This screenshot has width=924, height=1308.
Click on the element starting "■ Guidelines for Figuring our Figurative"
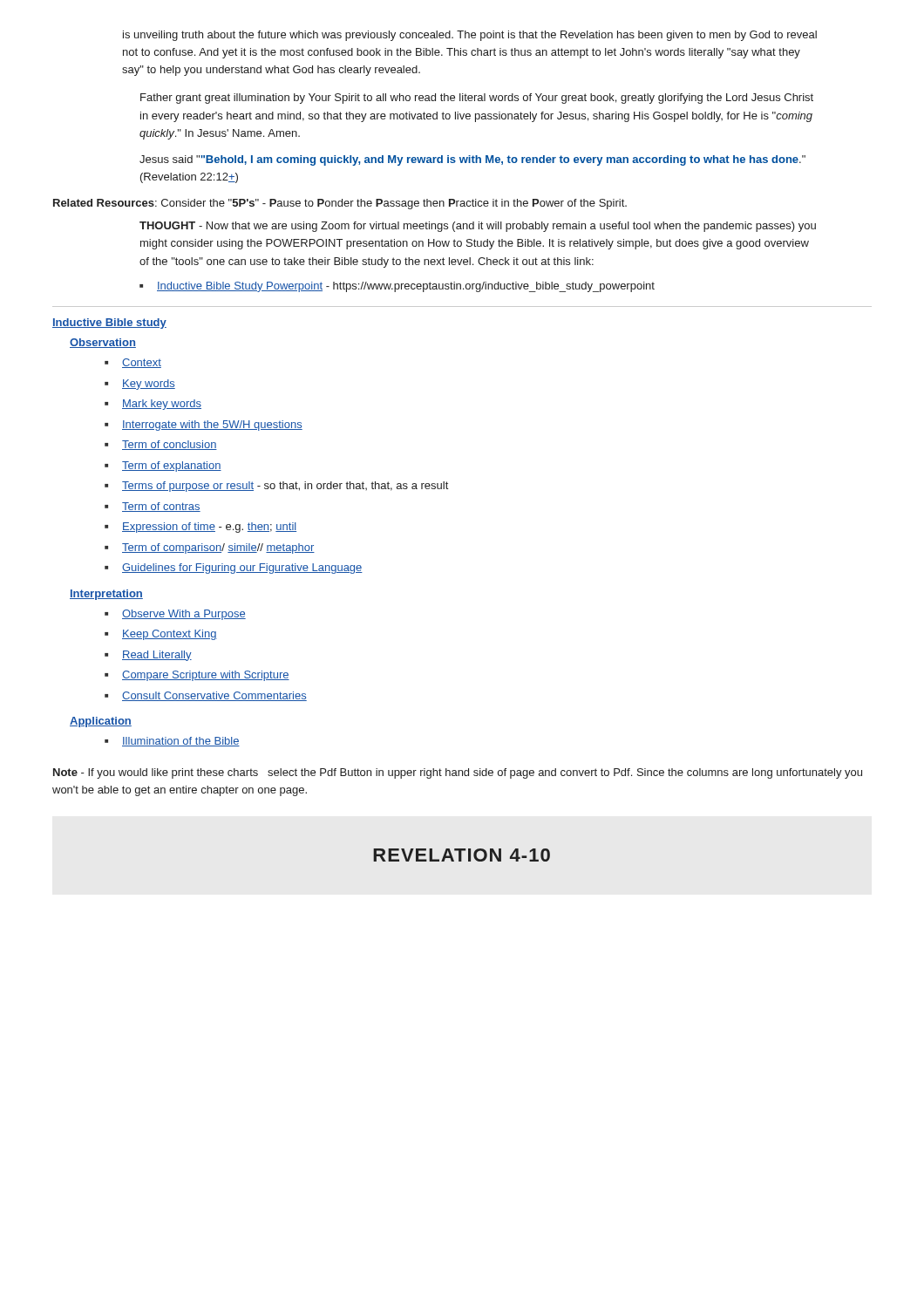[x=233, y=568]
